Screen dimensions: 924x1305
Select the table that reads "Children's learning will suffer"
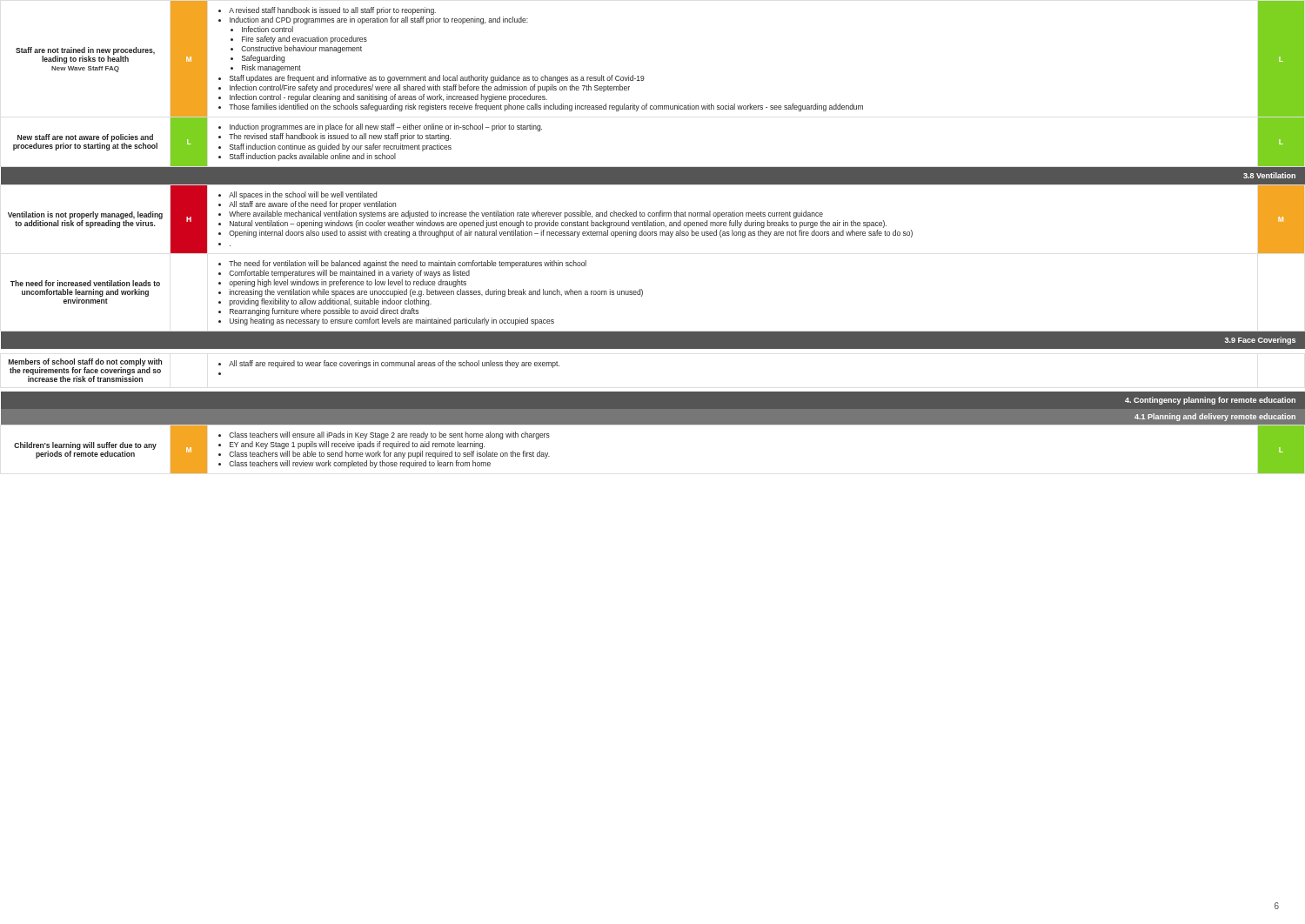click(x=652, y=449)
